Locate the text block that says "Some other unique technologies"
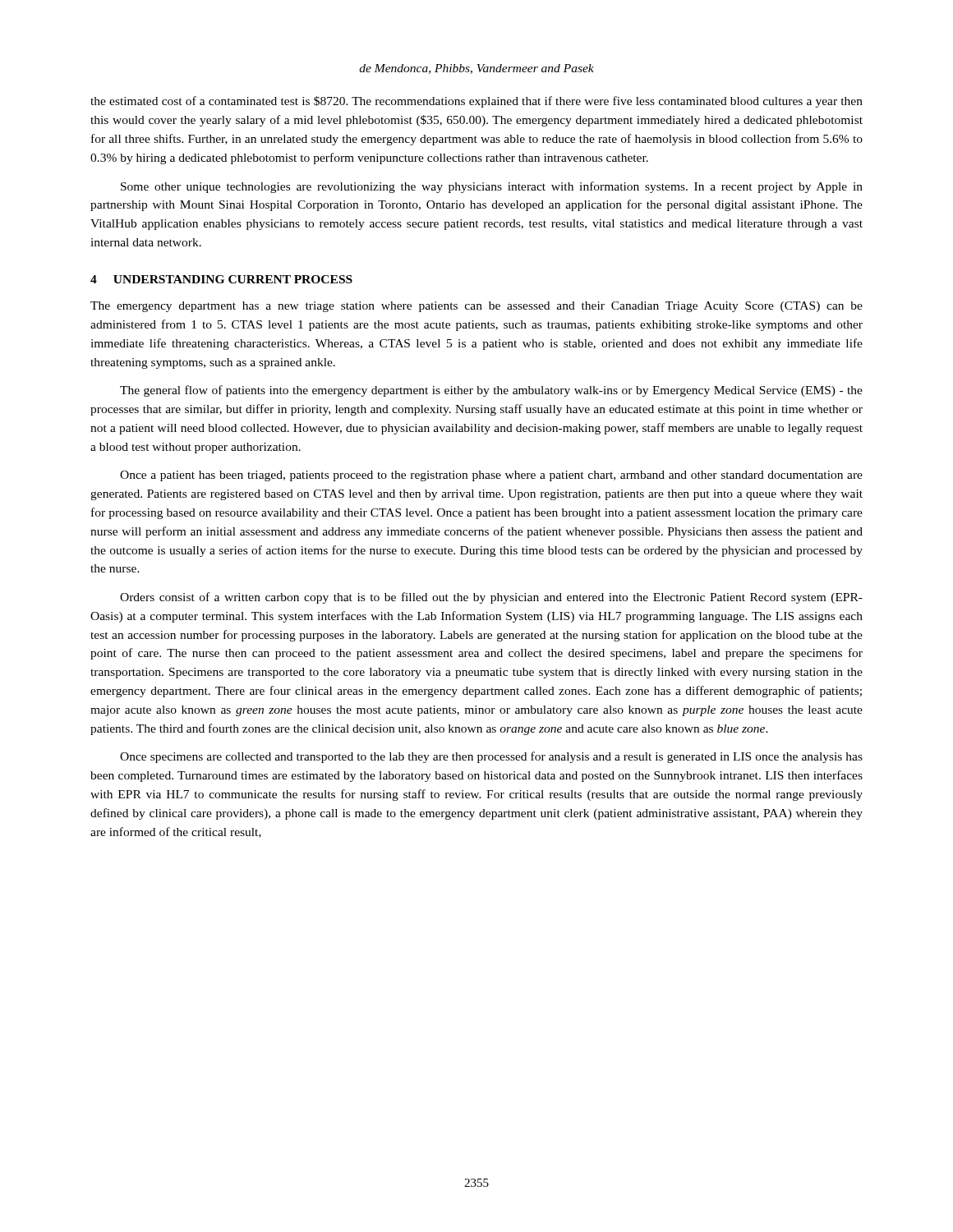This screenshot has width=953, height=1232. click(476, 214)
